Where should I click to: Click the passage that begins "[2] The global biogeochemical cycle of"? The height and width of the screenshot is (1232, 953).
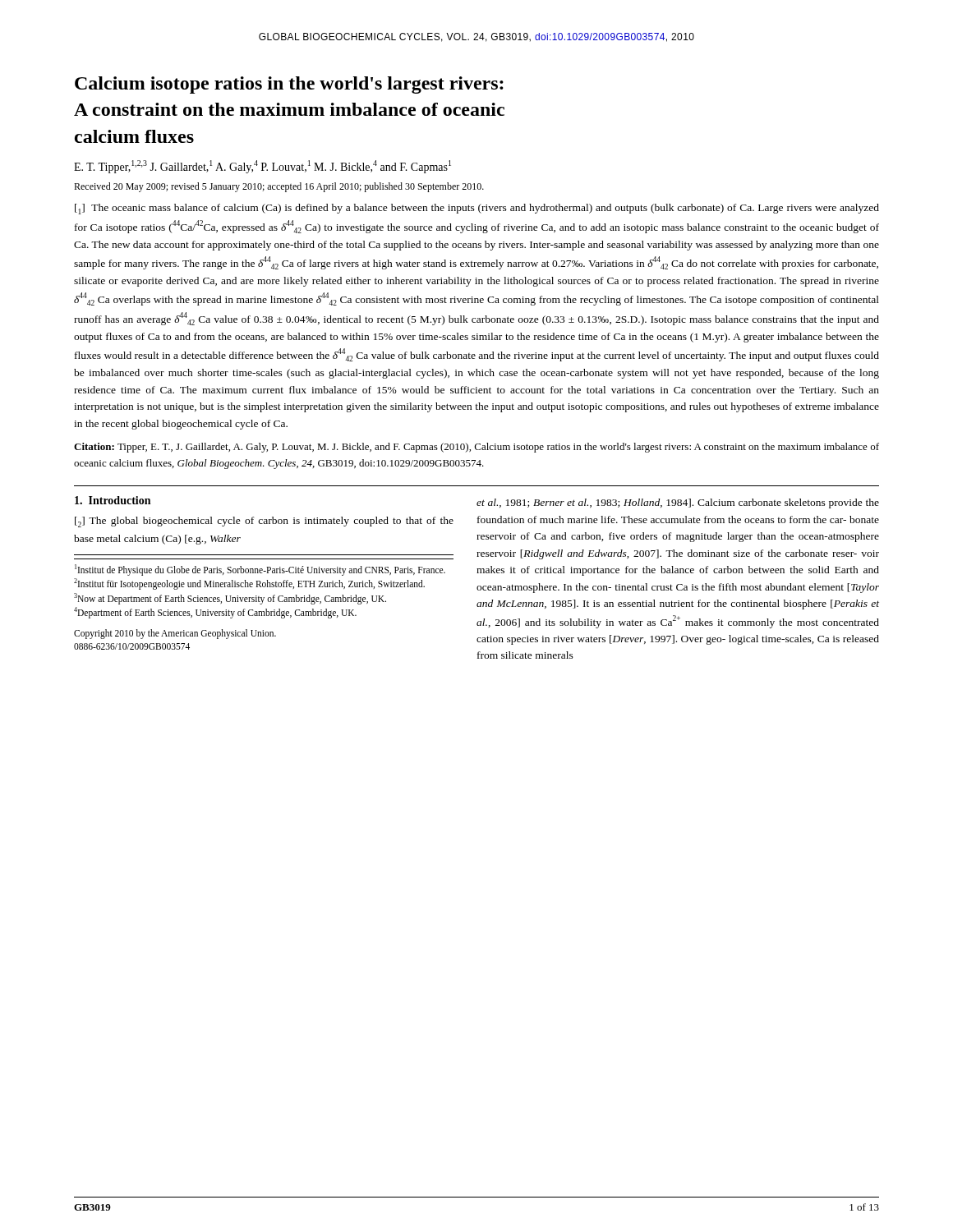[264, 530]
